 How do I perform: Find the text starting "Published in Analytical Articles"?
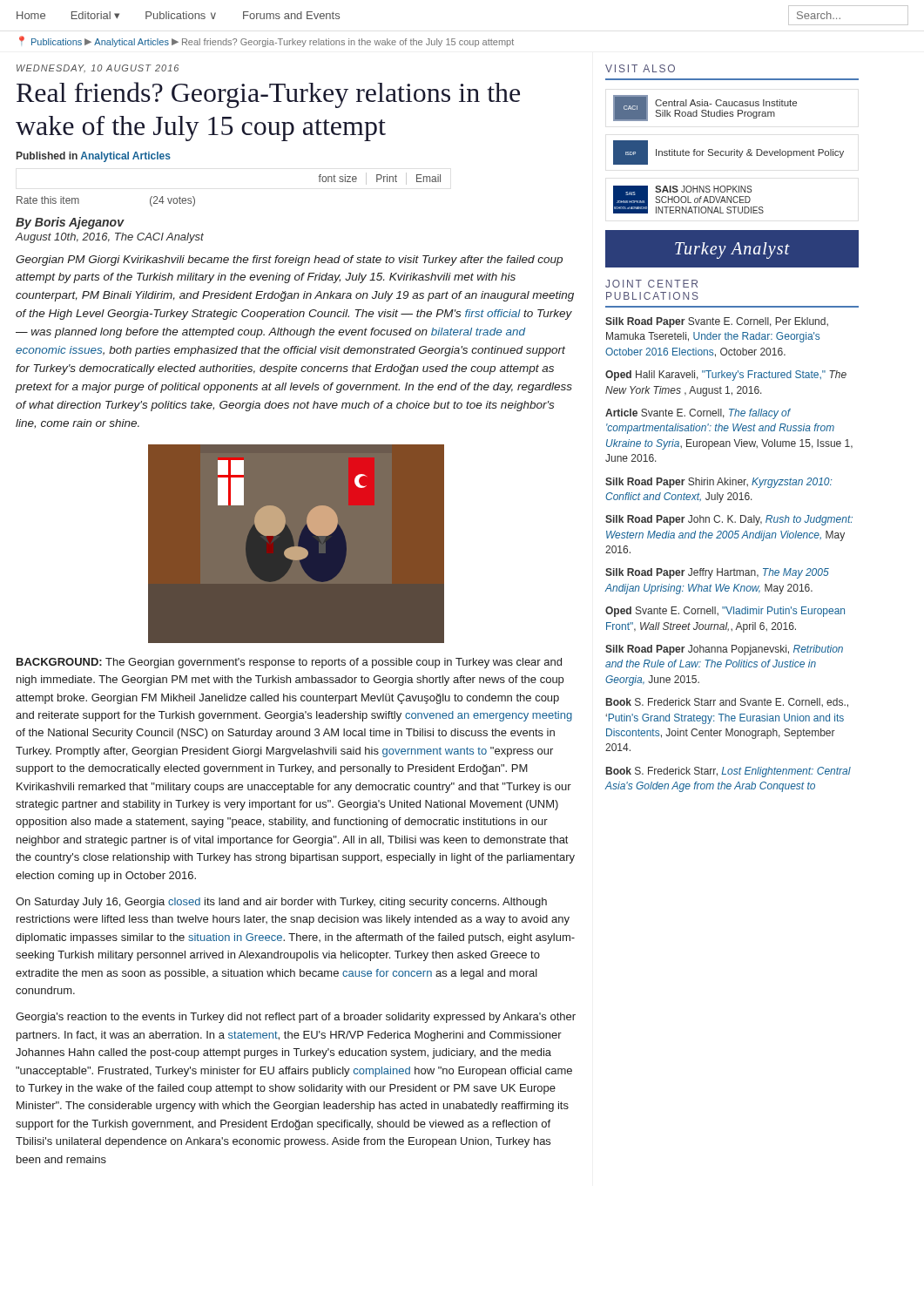coord(93,156)
